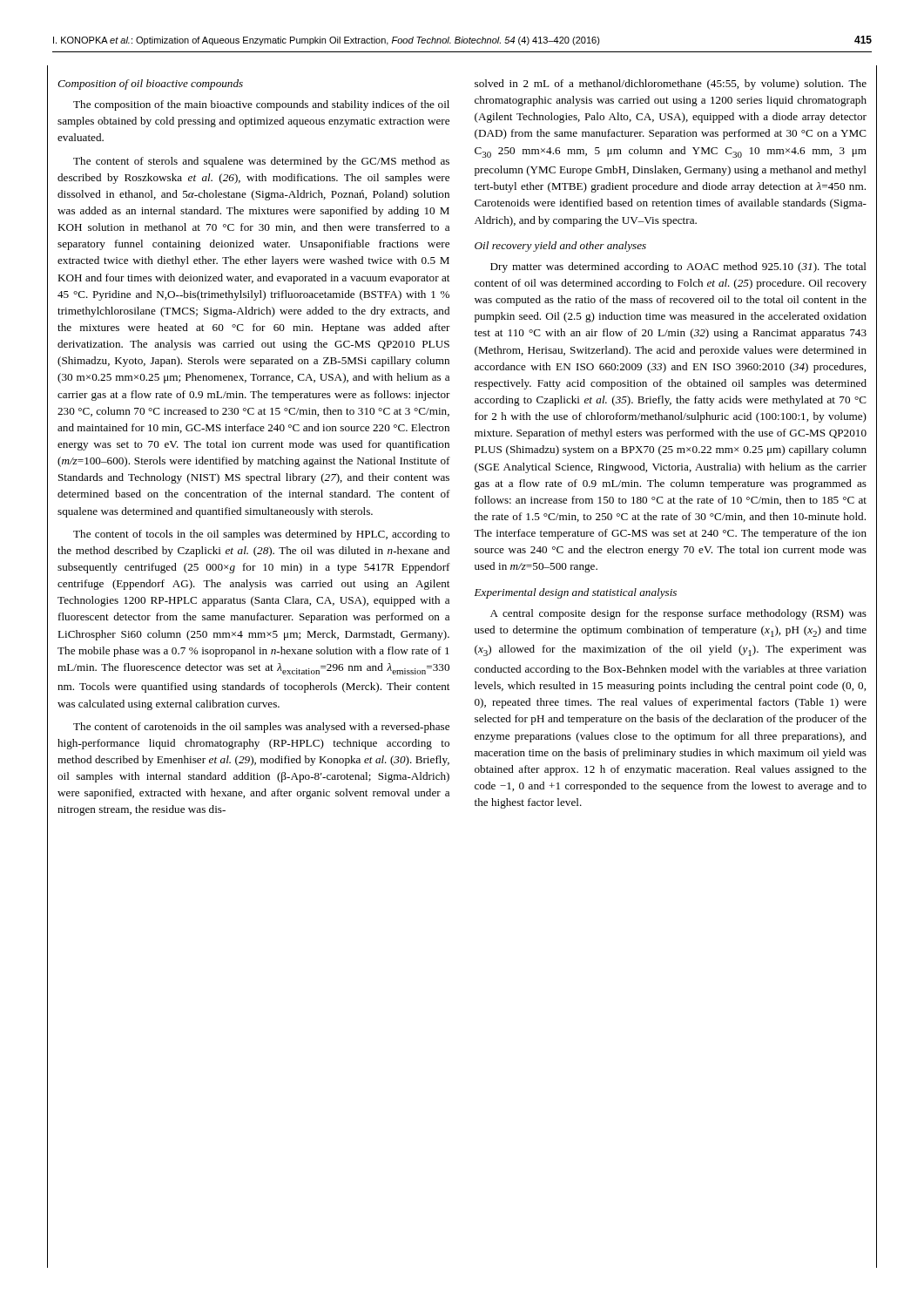Point to the text starting "A central composite design for the response"
Image resolution: width=924 pixels, height=1307 pixels.
point(670,707)
